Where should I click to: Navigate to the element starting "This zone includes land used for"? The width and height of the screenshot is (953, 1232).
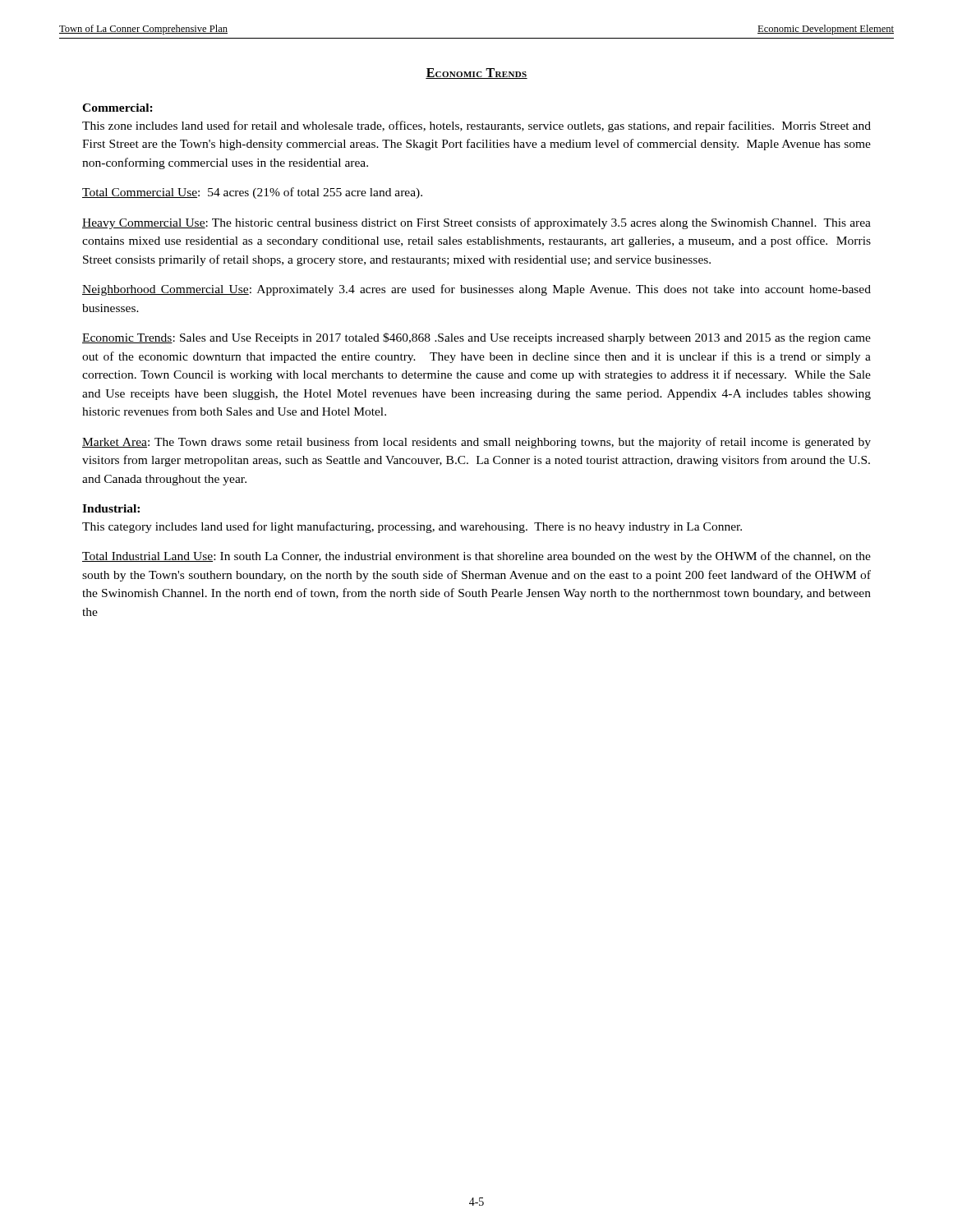(x=476, y=144)
